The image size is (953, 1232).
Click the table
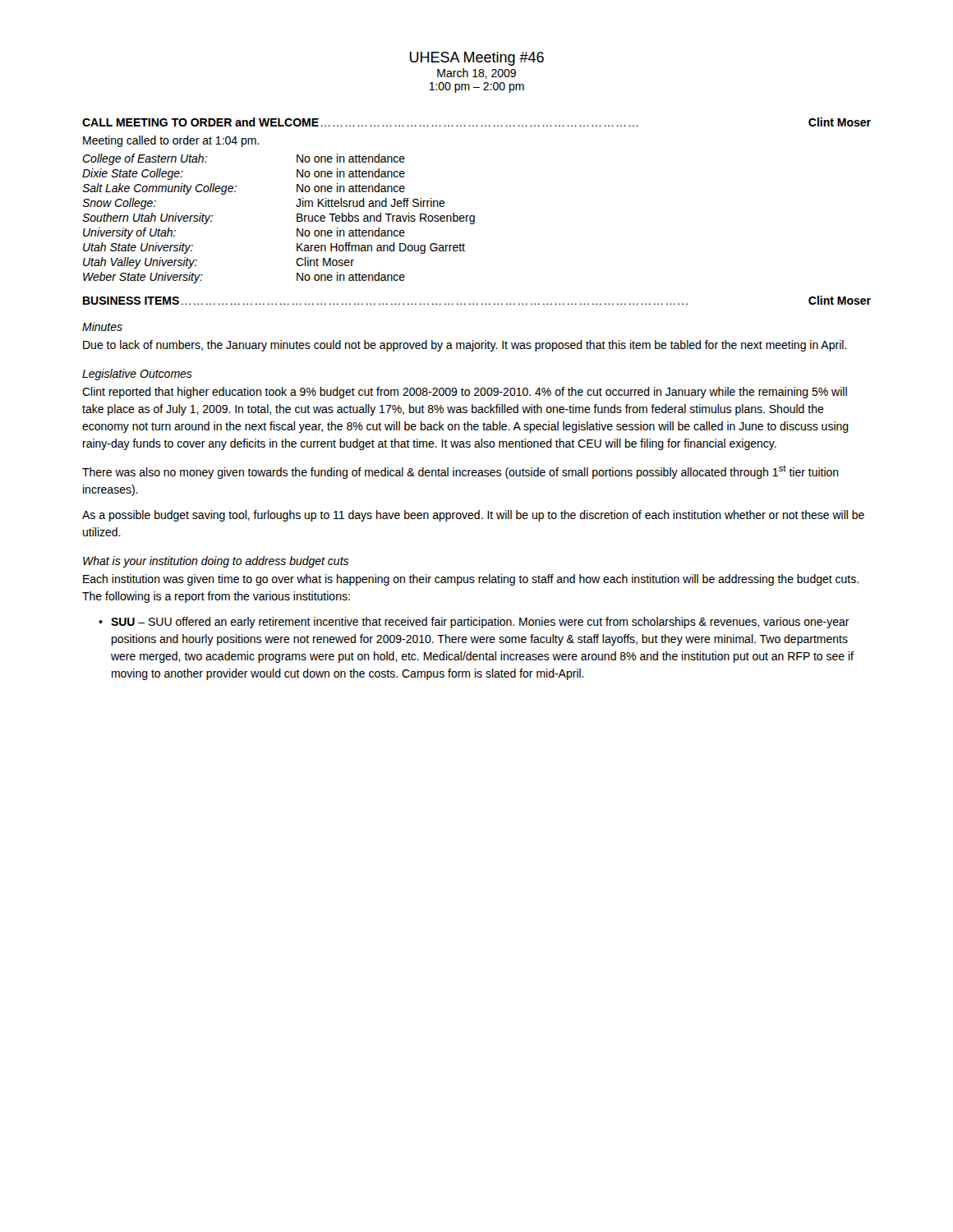[x=476, y=218]
